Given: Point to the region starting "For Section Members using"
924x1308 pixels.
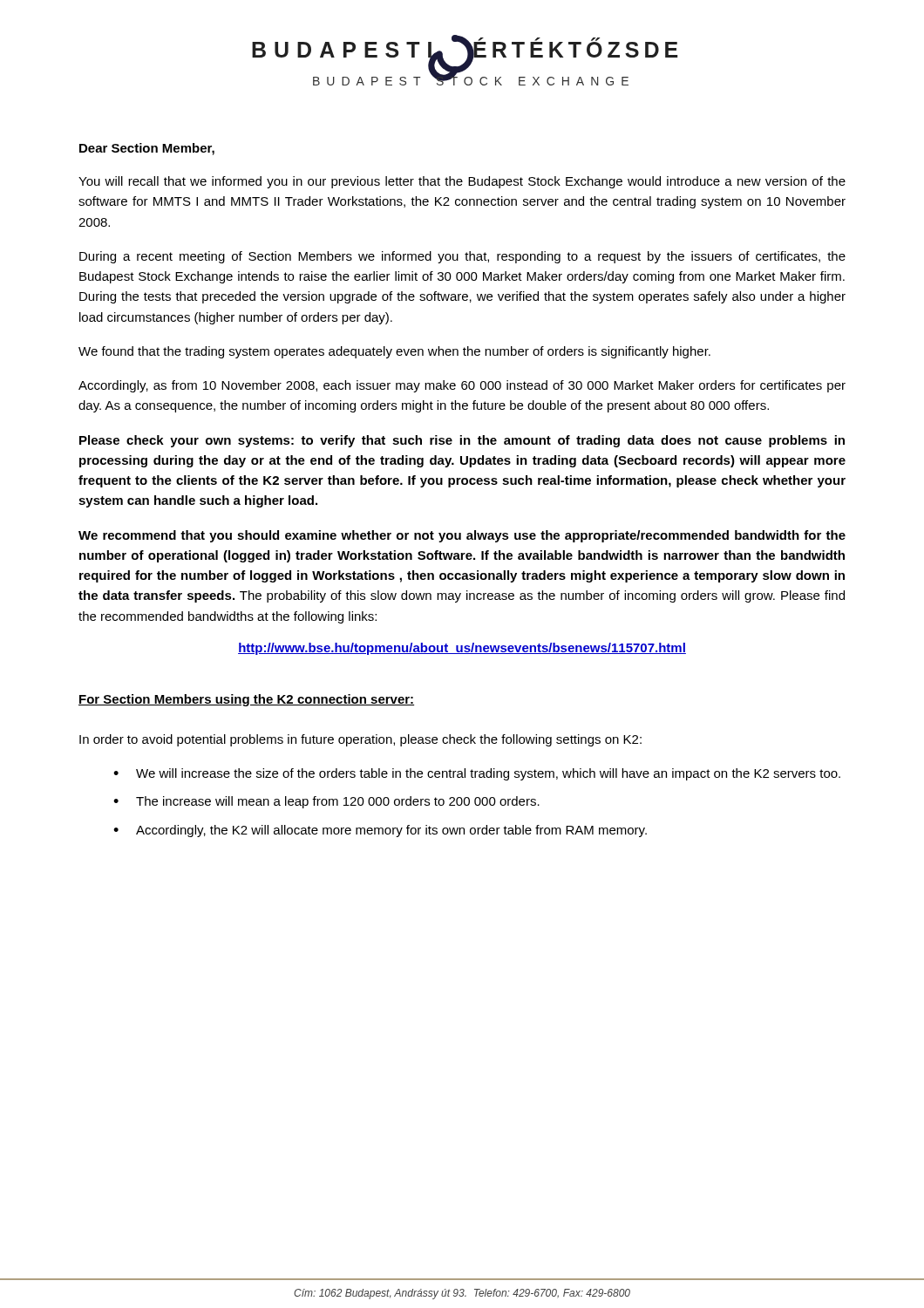Looking at the screenshot, I should click(246, 699).
